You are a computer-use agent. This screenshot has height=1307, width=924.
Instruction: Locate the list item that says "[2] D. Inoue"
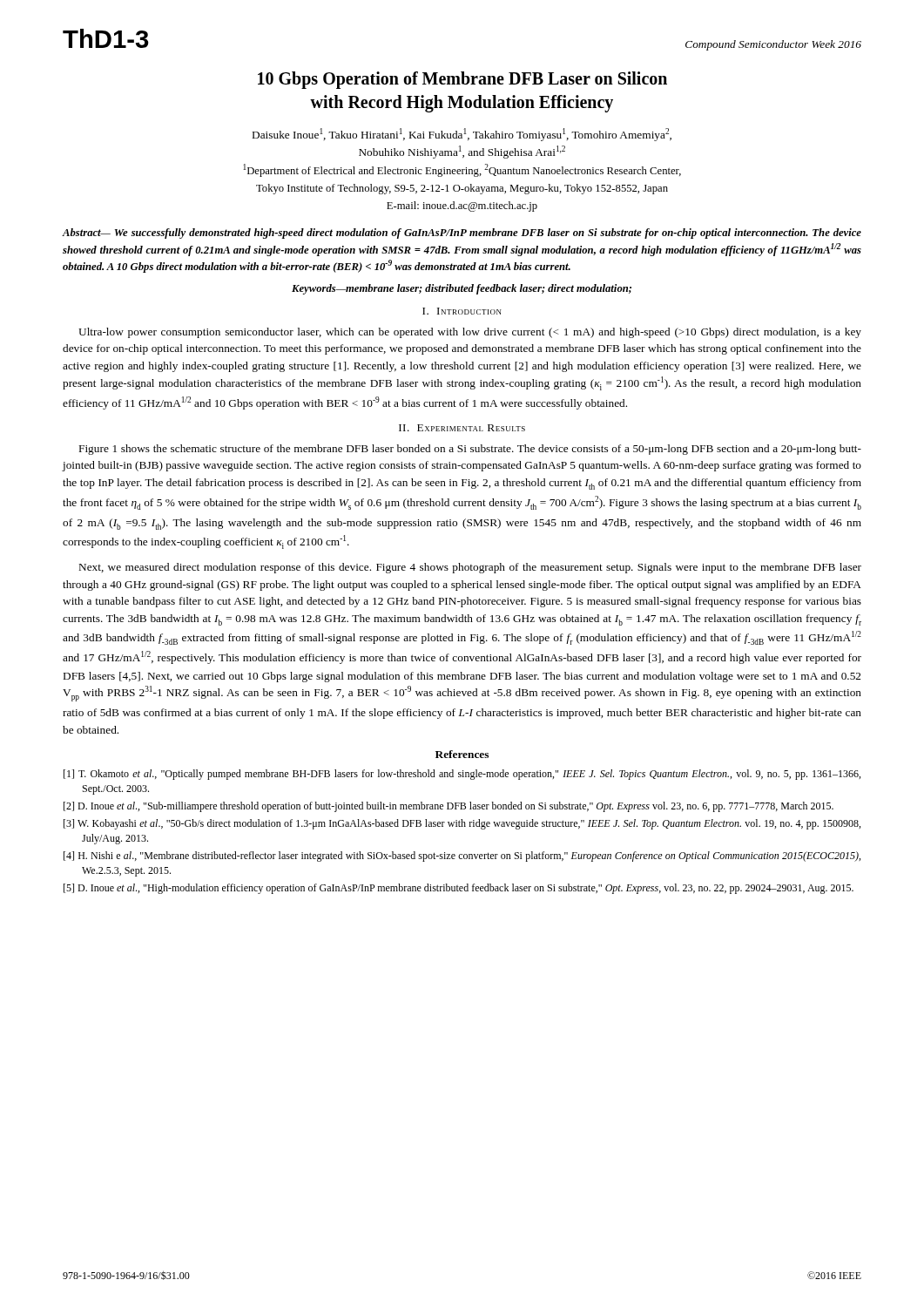(x=448, y=806)
